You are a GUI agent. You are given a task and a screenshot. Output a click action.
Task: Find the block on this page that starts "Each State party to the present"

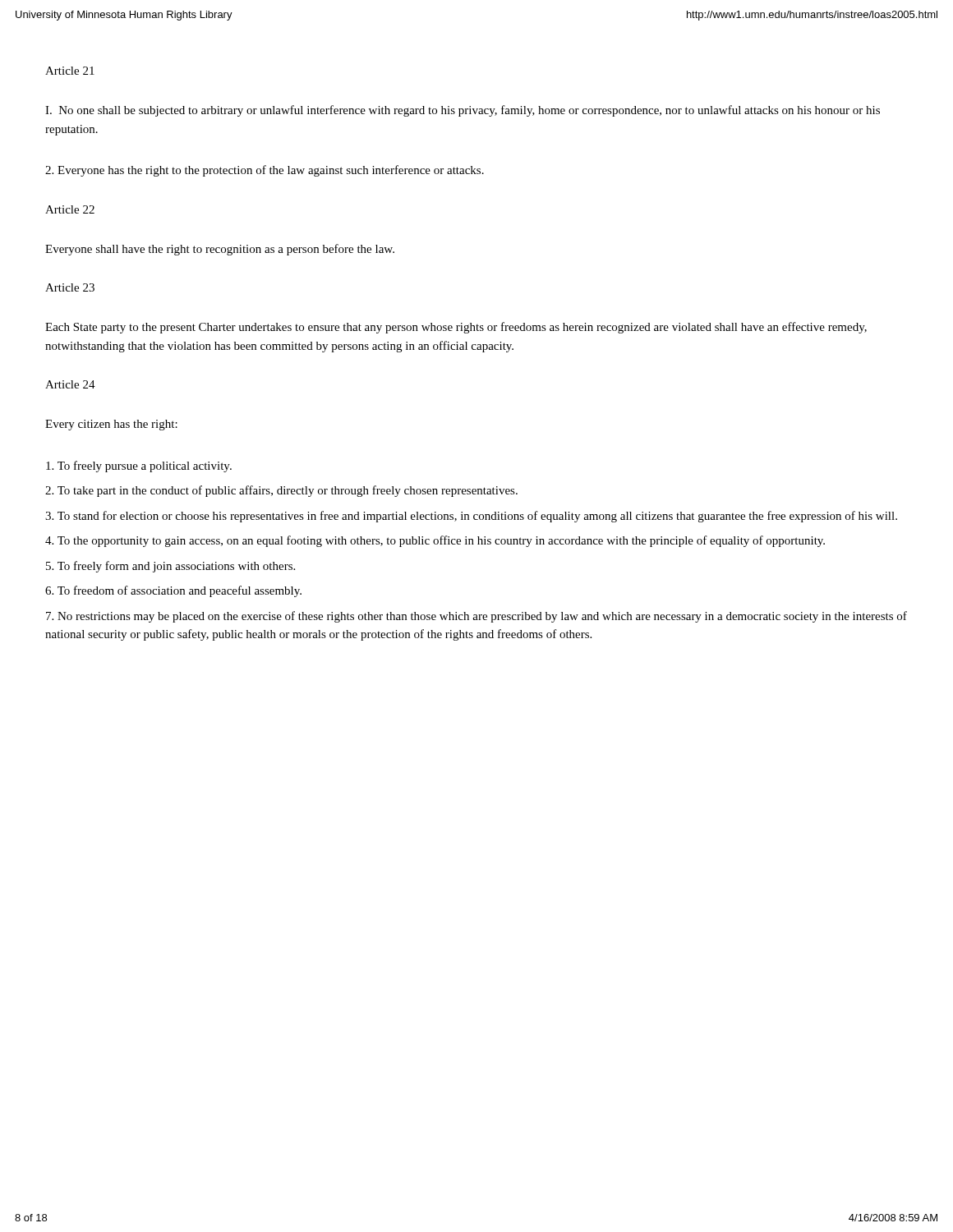pos(456,336)
